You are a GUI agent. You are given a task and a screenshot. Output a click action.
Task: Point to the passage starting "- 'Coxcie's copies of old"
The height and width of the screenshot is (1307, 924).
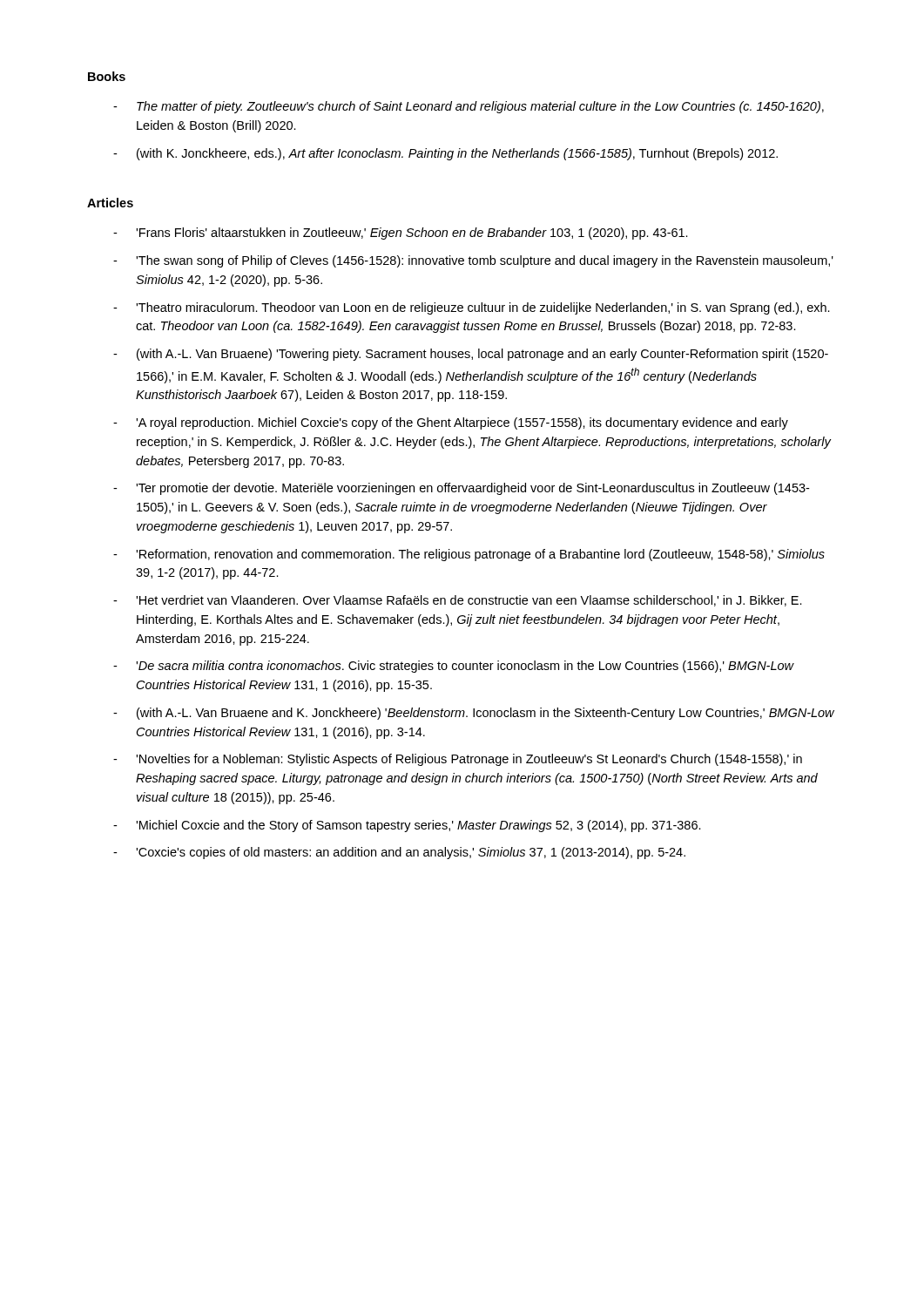tap(475, 853)
